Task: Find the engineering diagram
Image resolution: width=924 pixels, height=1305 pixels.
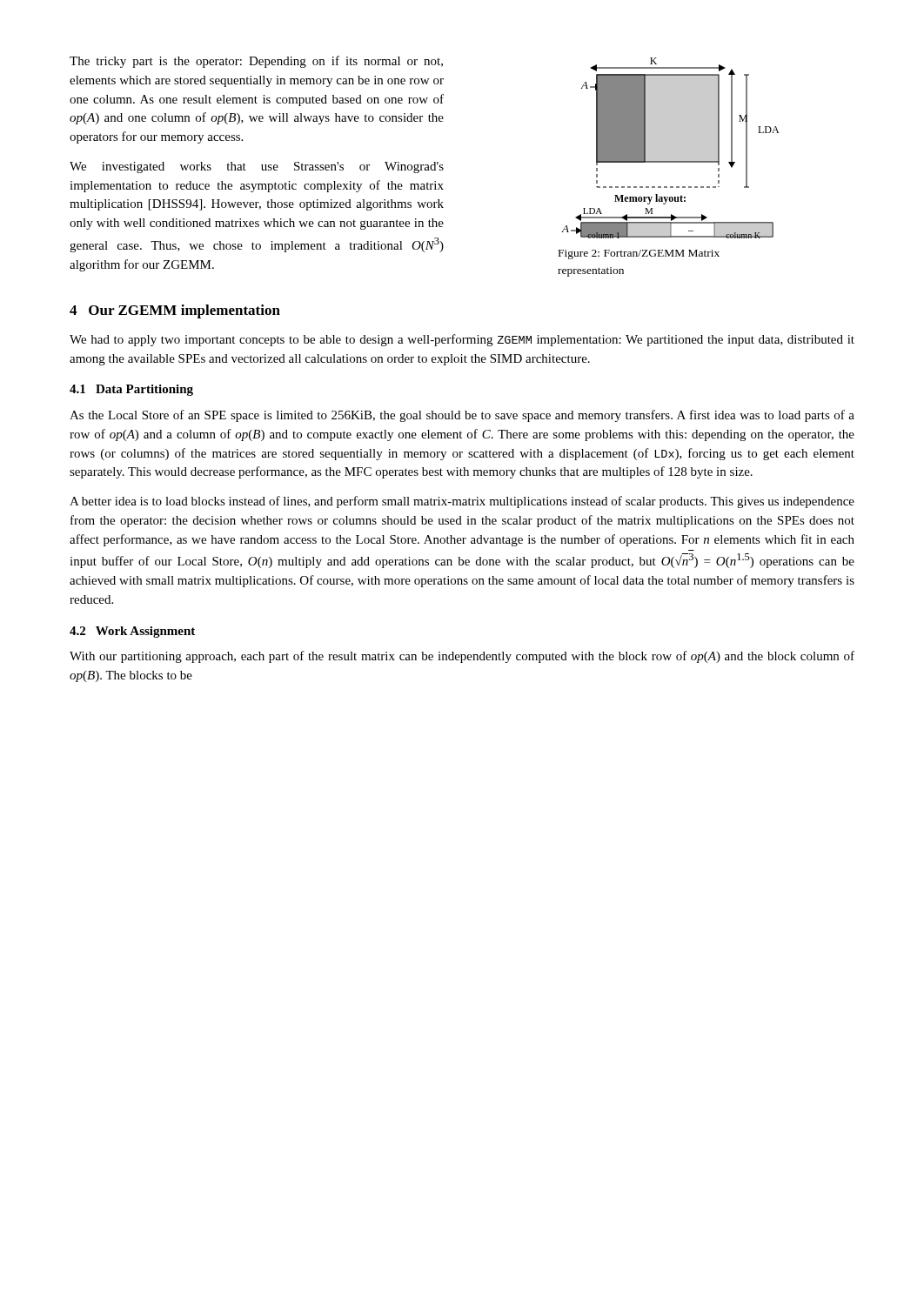Action: 662,146
